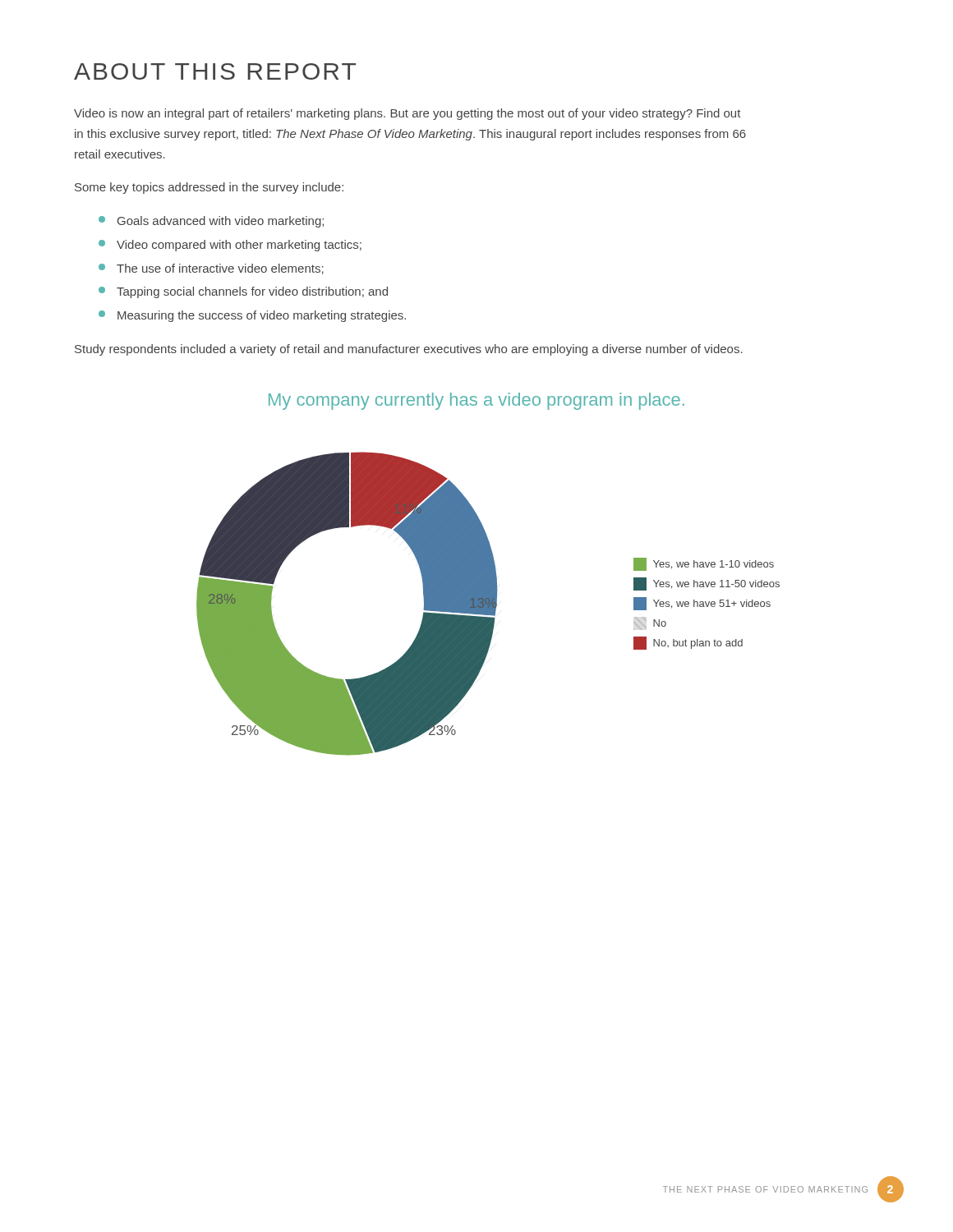The width and height of the screenshot is (953, 1232).
Task: Click a donut chart
Action: pos(476,603)
